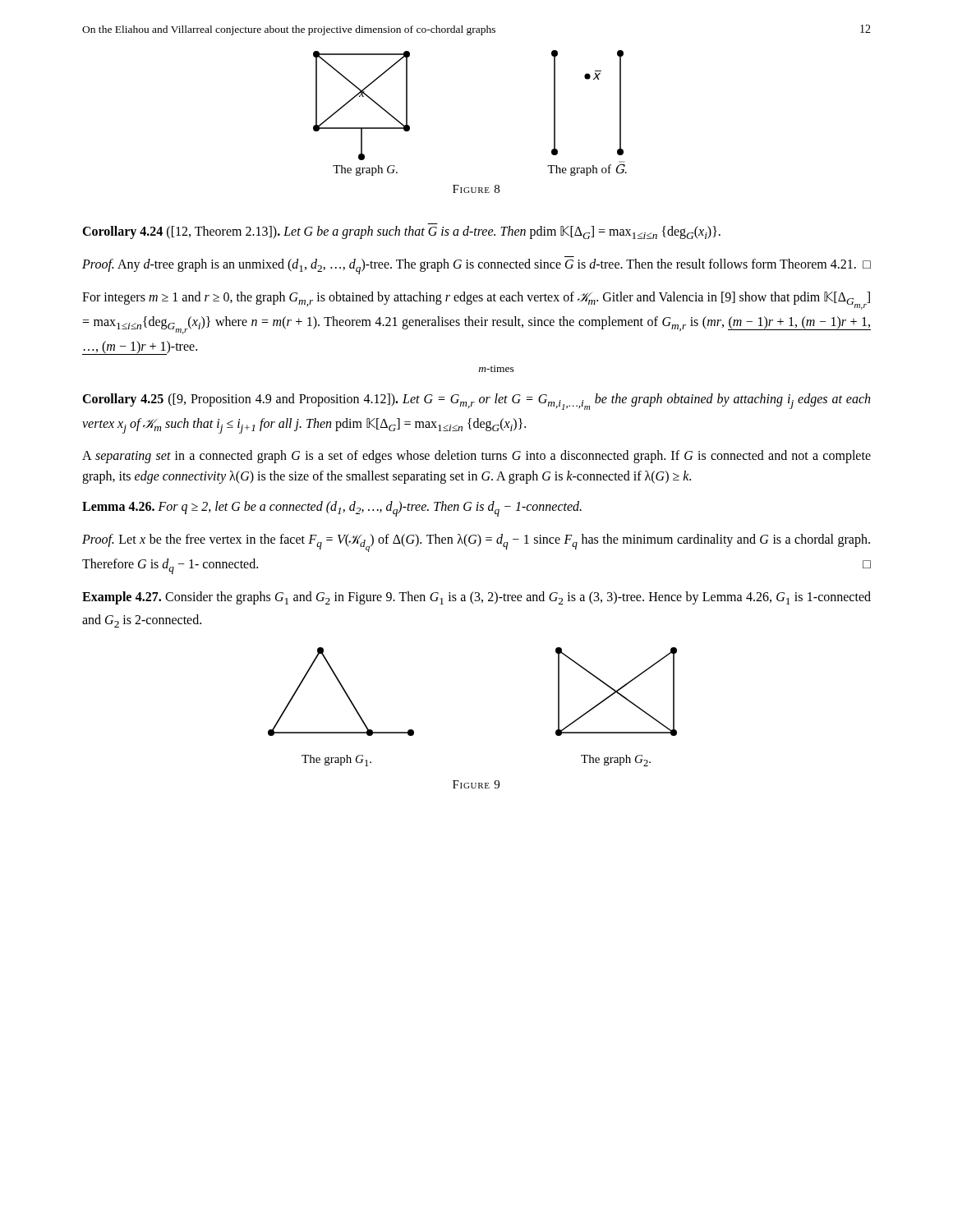
Task: Find "Figure 9" on this page
Action: tap(476, 785)
